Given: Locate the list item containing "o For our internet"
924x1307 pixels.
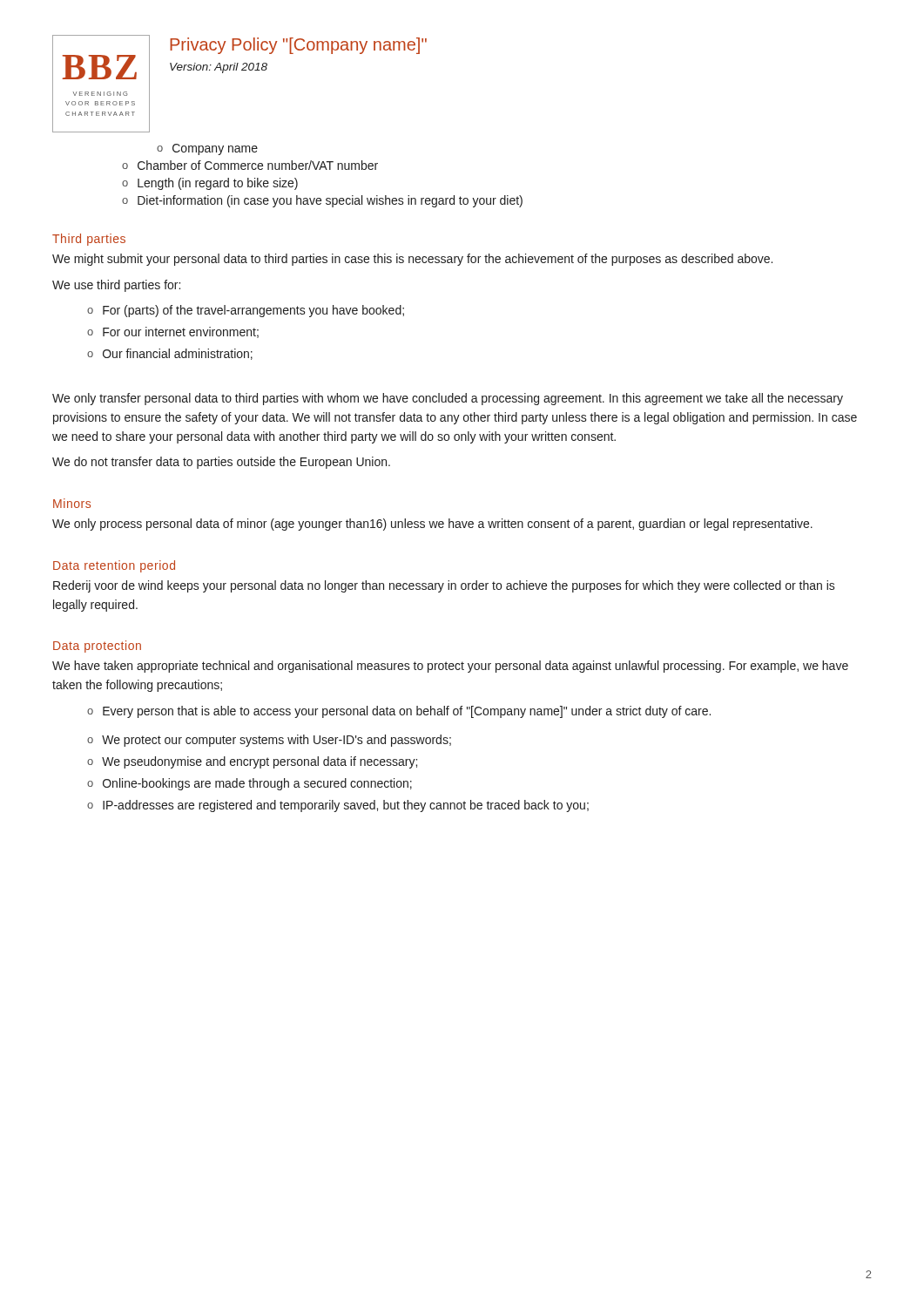Looking at the screenshot, I should (173, 333).
